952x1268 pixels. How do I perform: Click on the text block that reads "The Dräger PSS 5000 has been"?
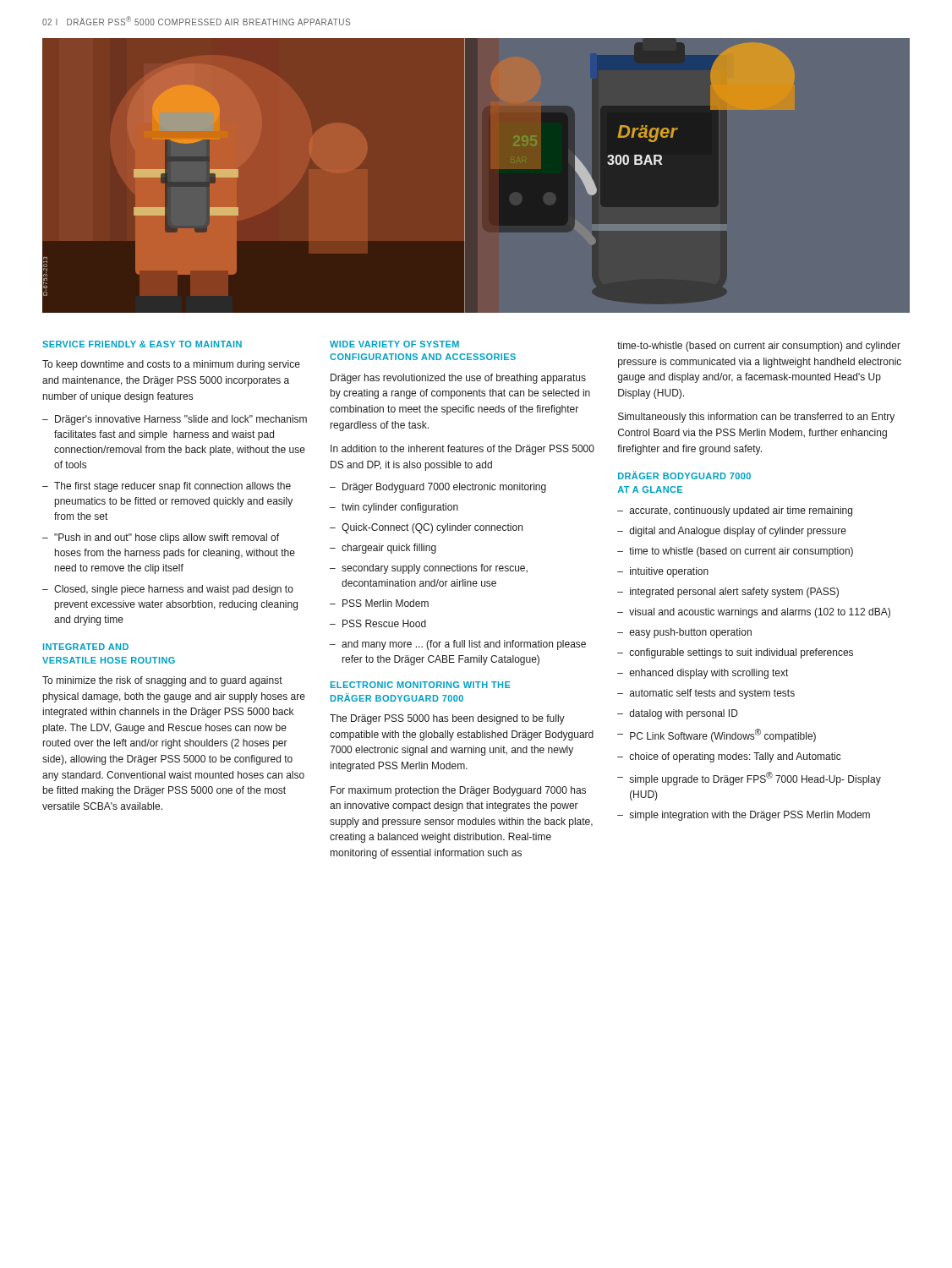pyautogui.click(x=462, y=742)
